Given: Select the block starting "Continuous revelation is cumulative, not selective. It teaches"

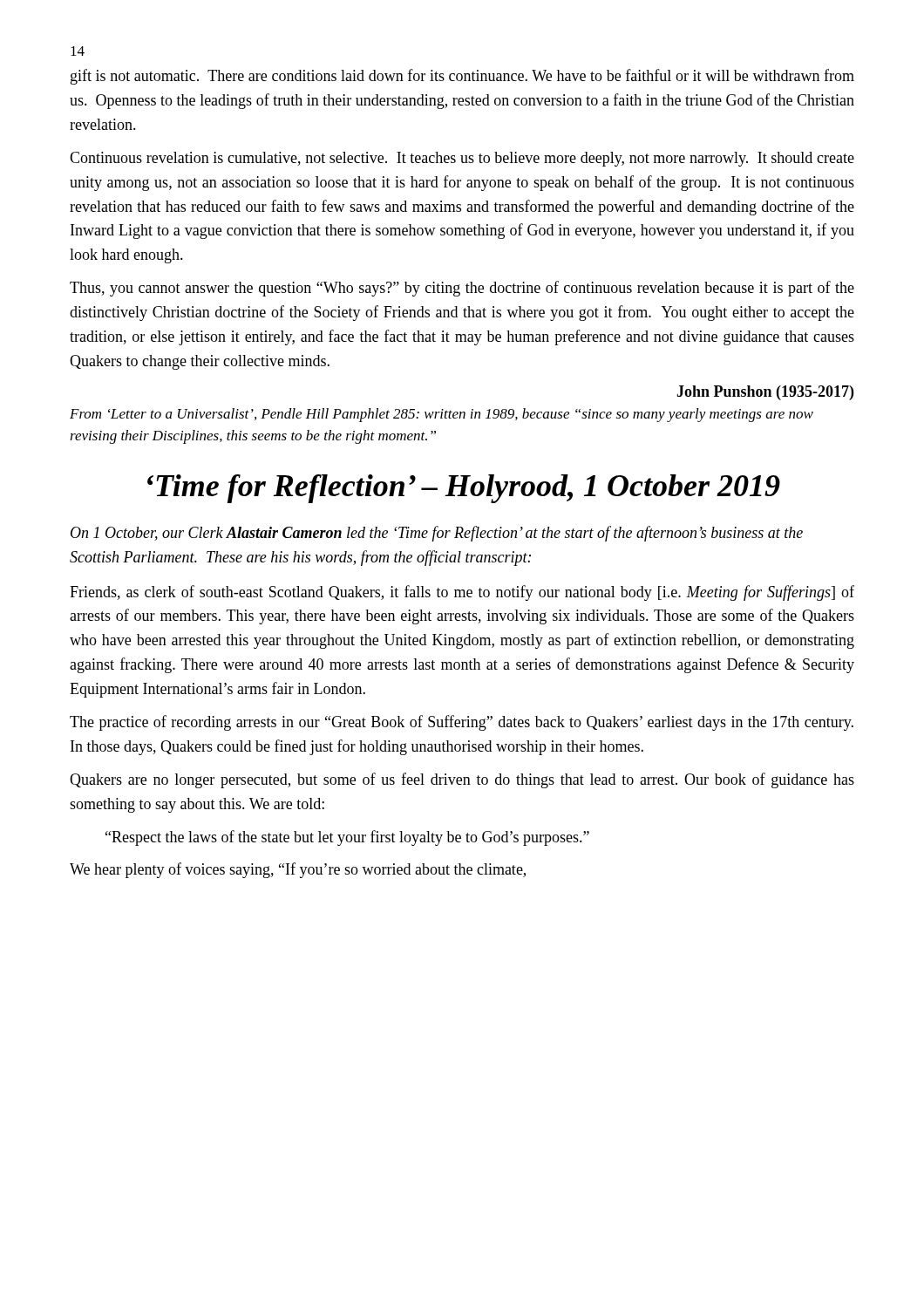Looking at the screenshot, I should [462, 206].
